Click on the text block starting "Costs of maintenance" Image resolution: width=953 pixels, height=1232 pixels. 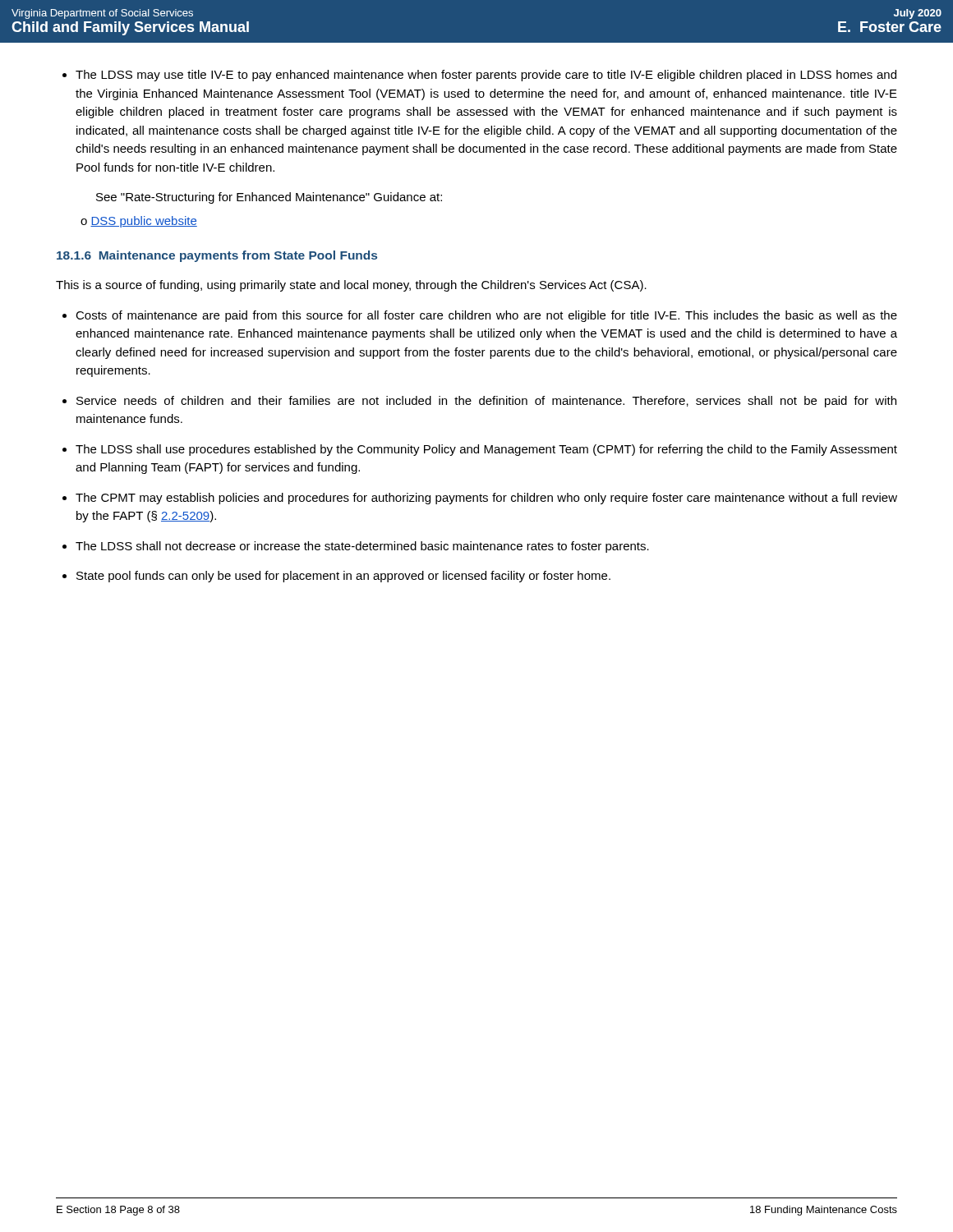(x=486, y=342)
